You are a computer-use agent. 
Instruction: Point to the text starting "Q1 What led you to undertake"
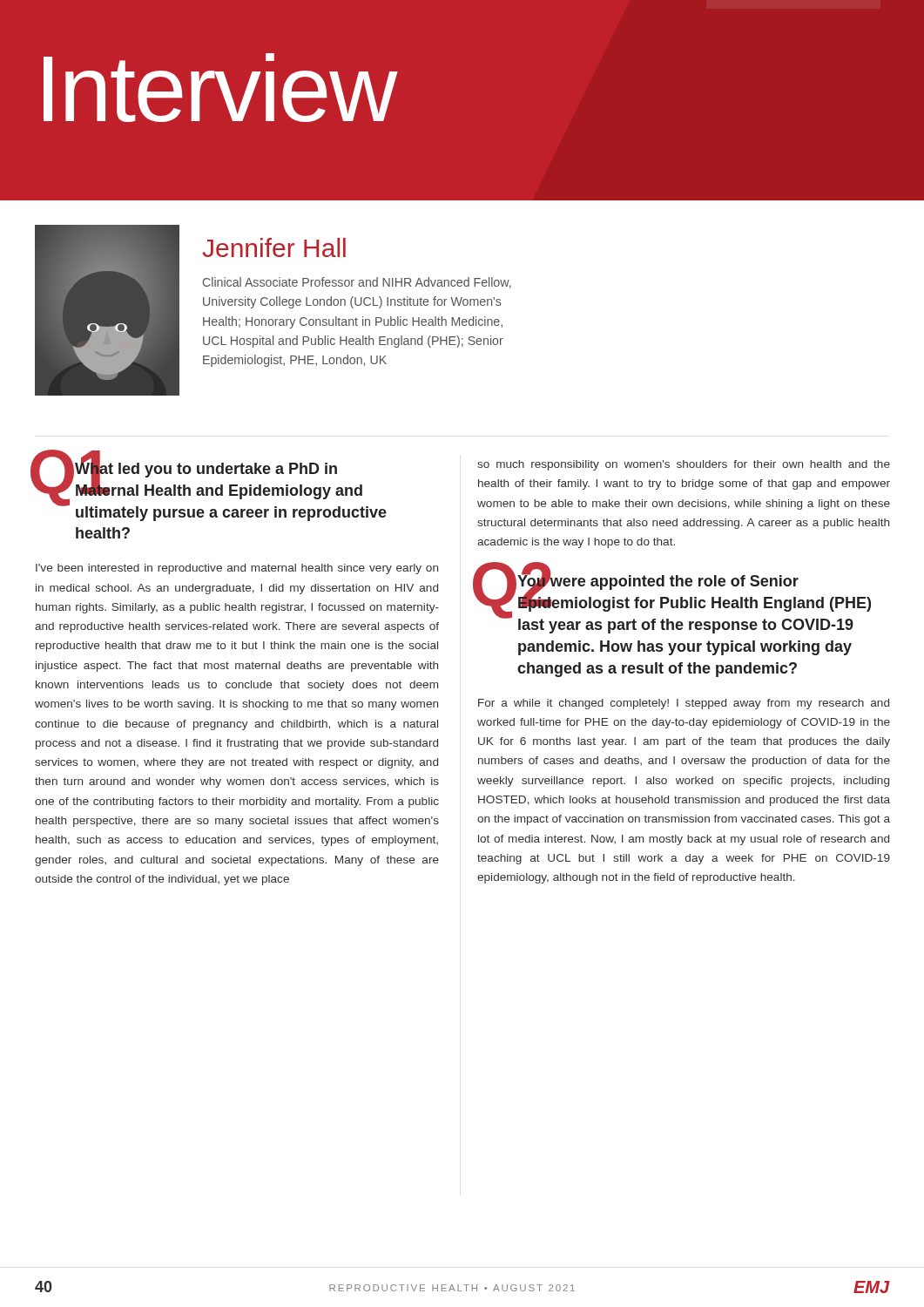point(237,500)
